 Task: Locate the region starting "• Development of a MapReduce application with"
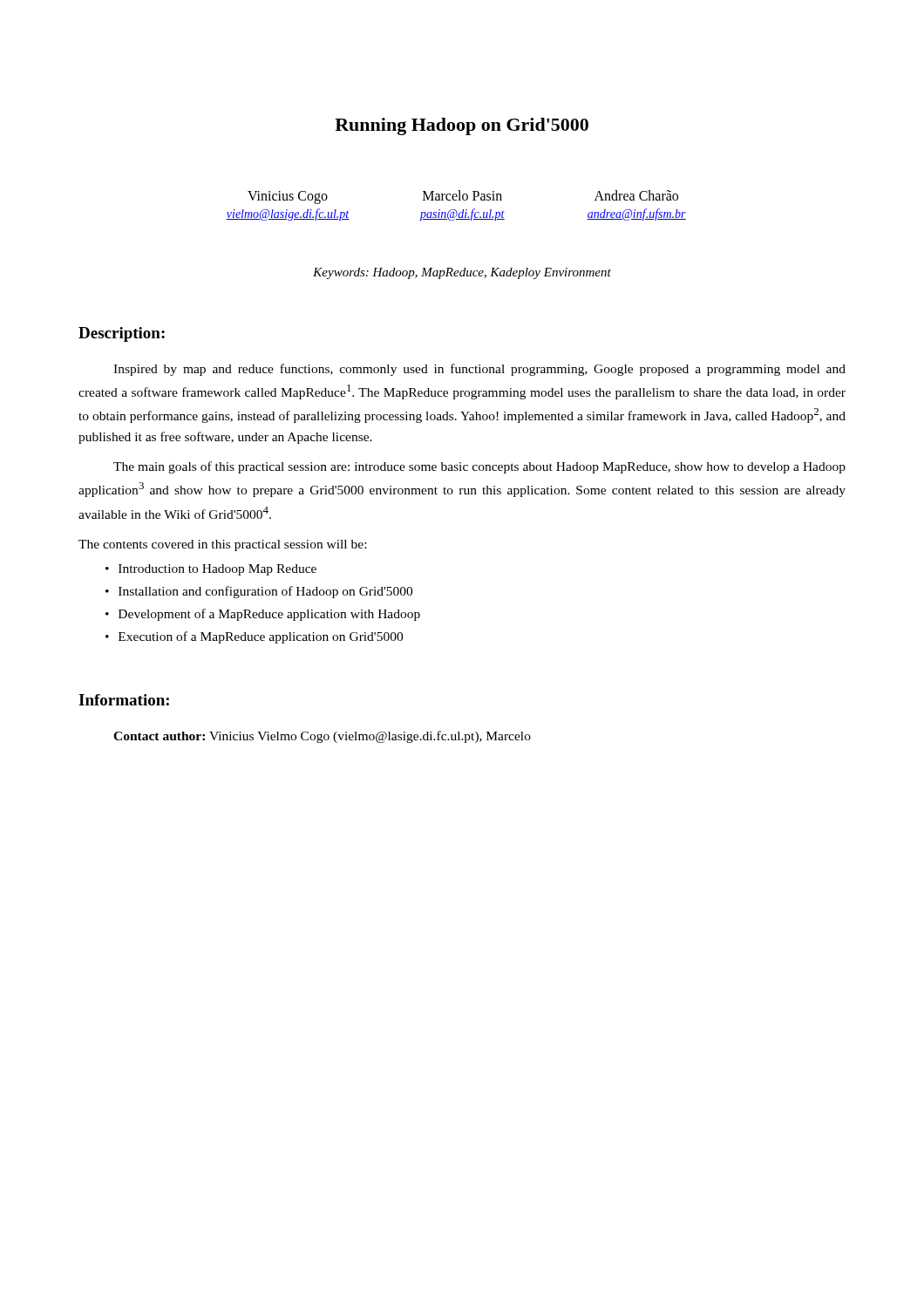tap(263, 613)
